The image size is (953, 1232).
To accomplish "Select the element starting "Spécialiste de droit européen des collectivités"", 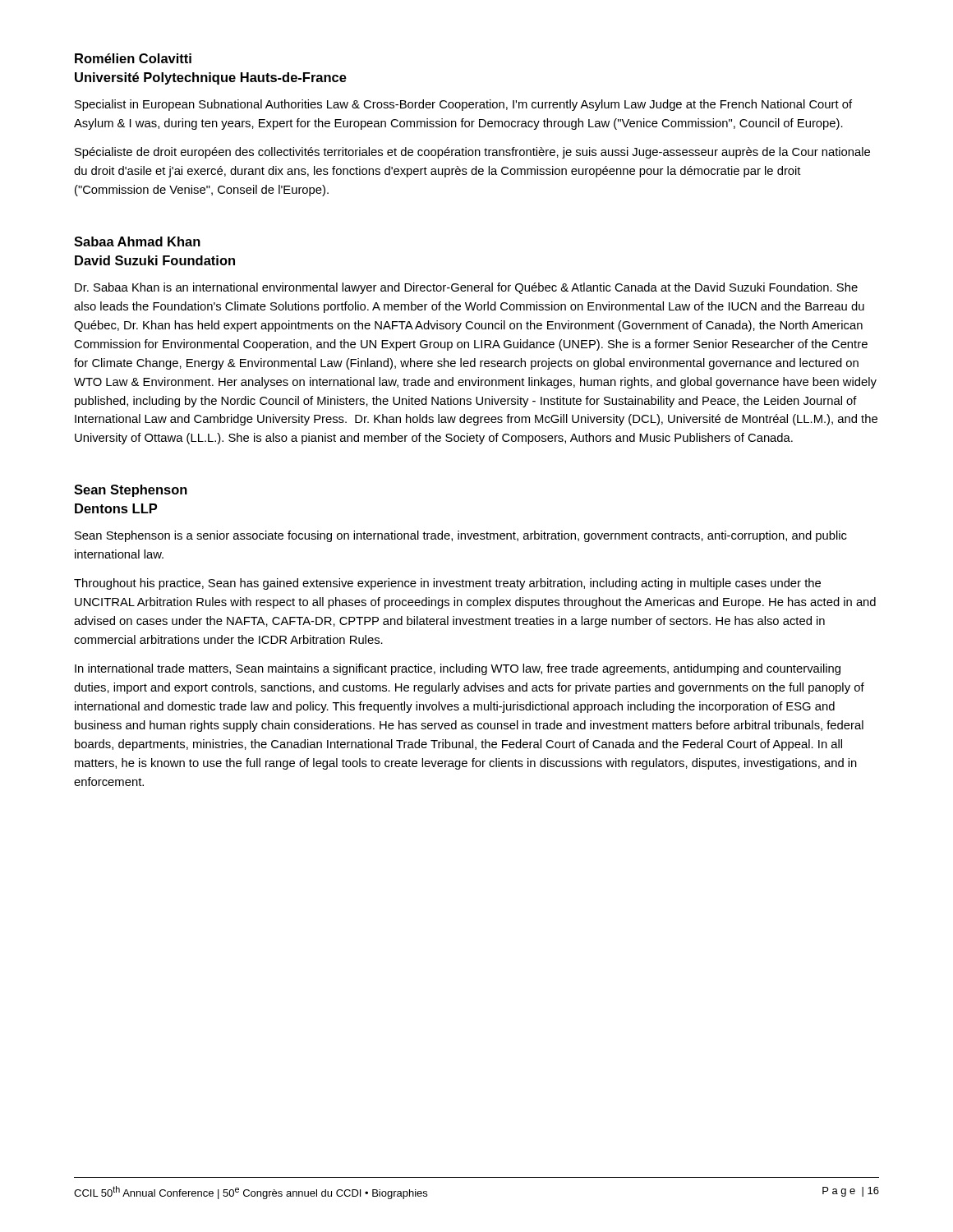I will tap(472, 171).
